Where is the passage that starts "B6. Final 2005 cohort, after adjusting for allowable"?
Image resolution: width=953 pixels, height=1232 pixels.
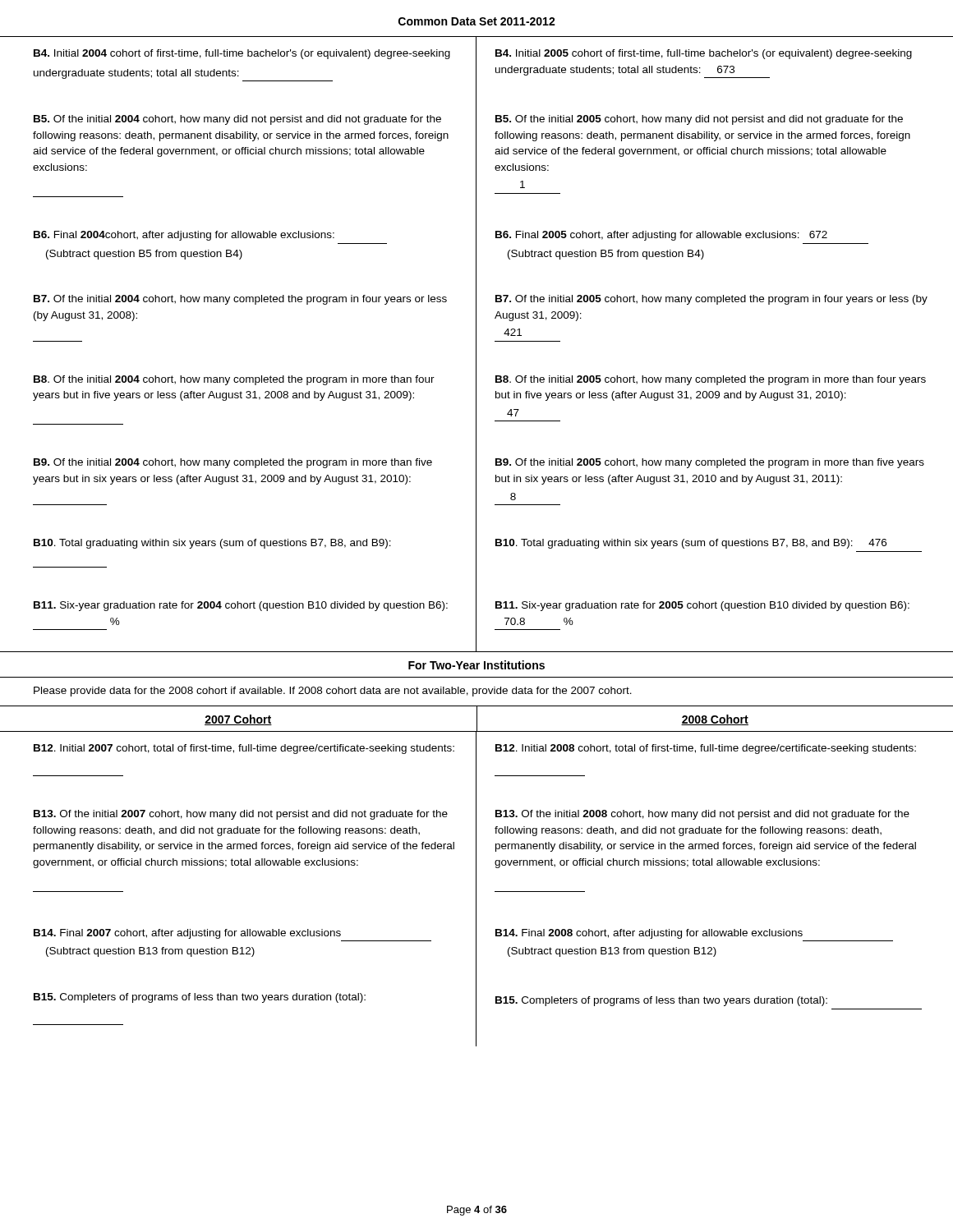point(711,244)
